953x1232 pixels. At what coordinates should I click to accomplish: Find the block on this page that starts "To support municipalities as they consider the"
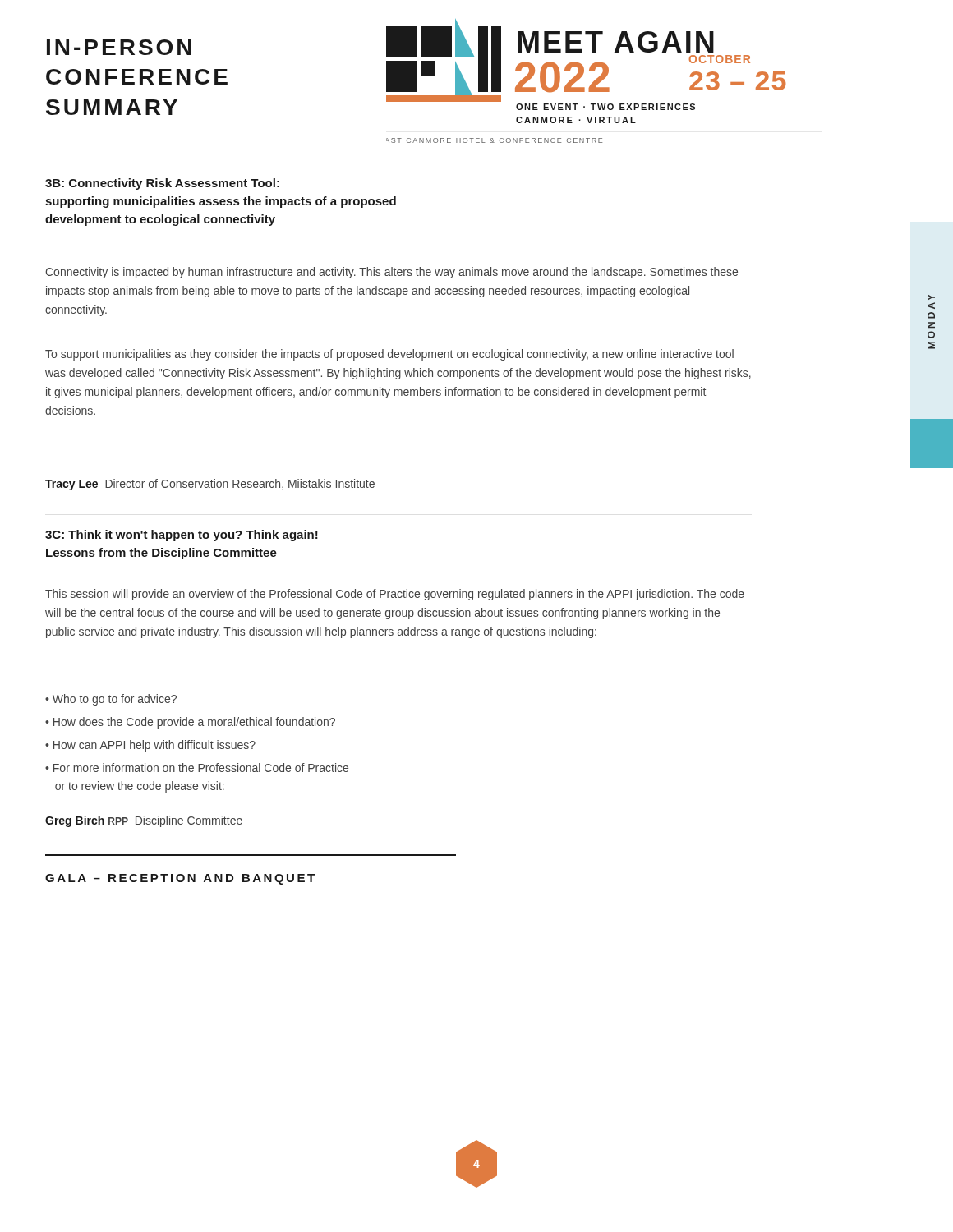tap(398, 383)
